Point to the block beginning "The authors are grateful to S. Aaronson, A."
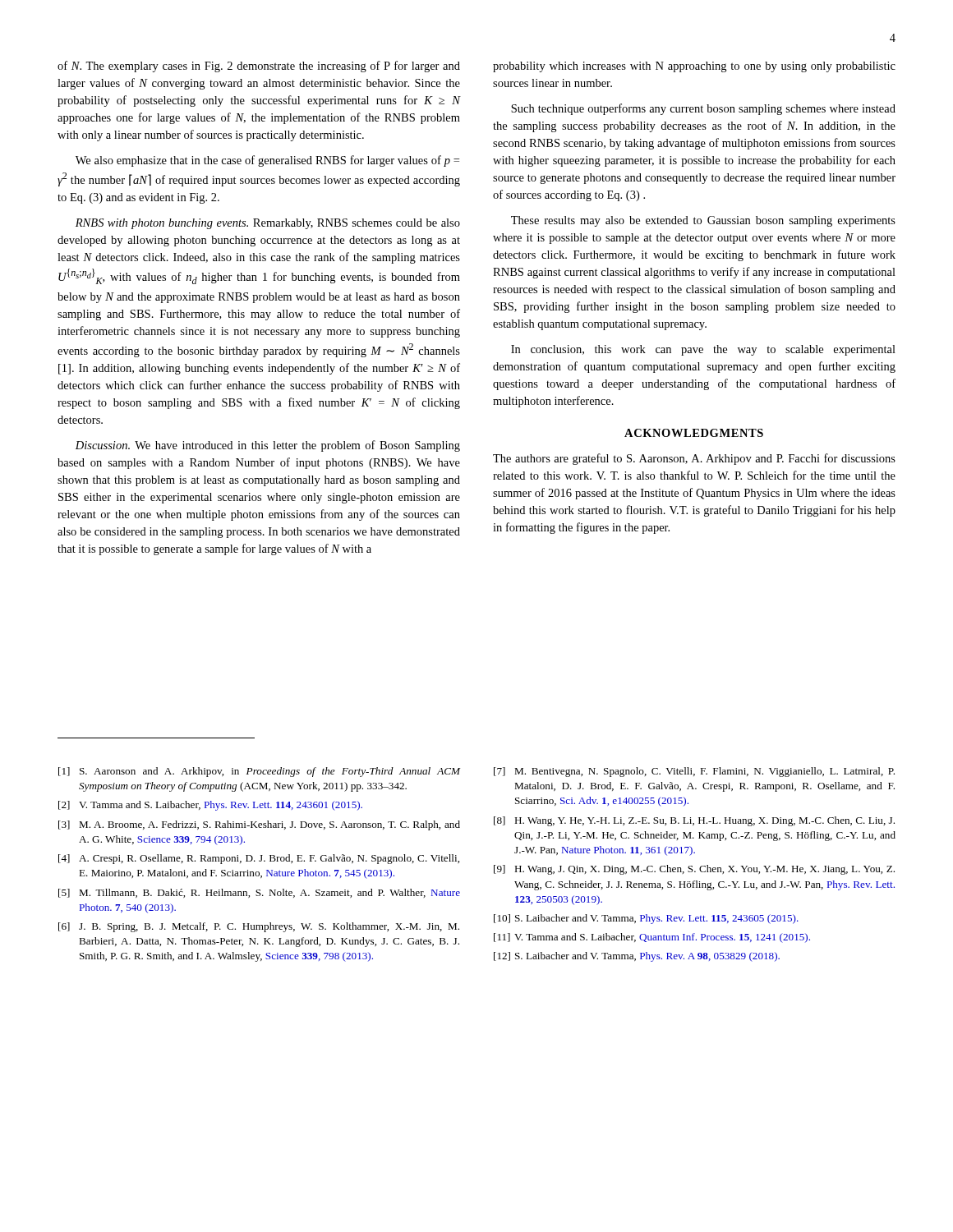This screenshot has width=953, height=1232. coord(694,493)
